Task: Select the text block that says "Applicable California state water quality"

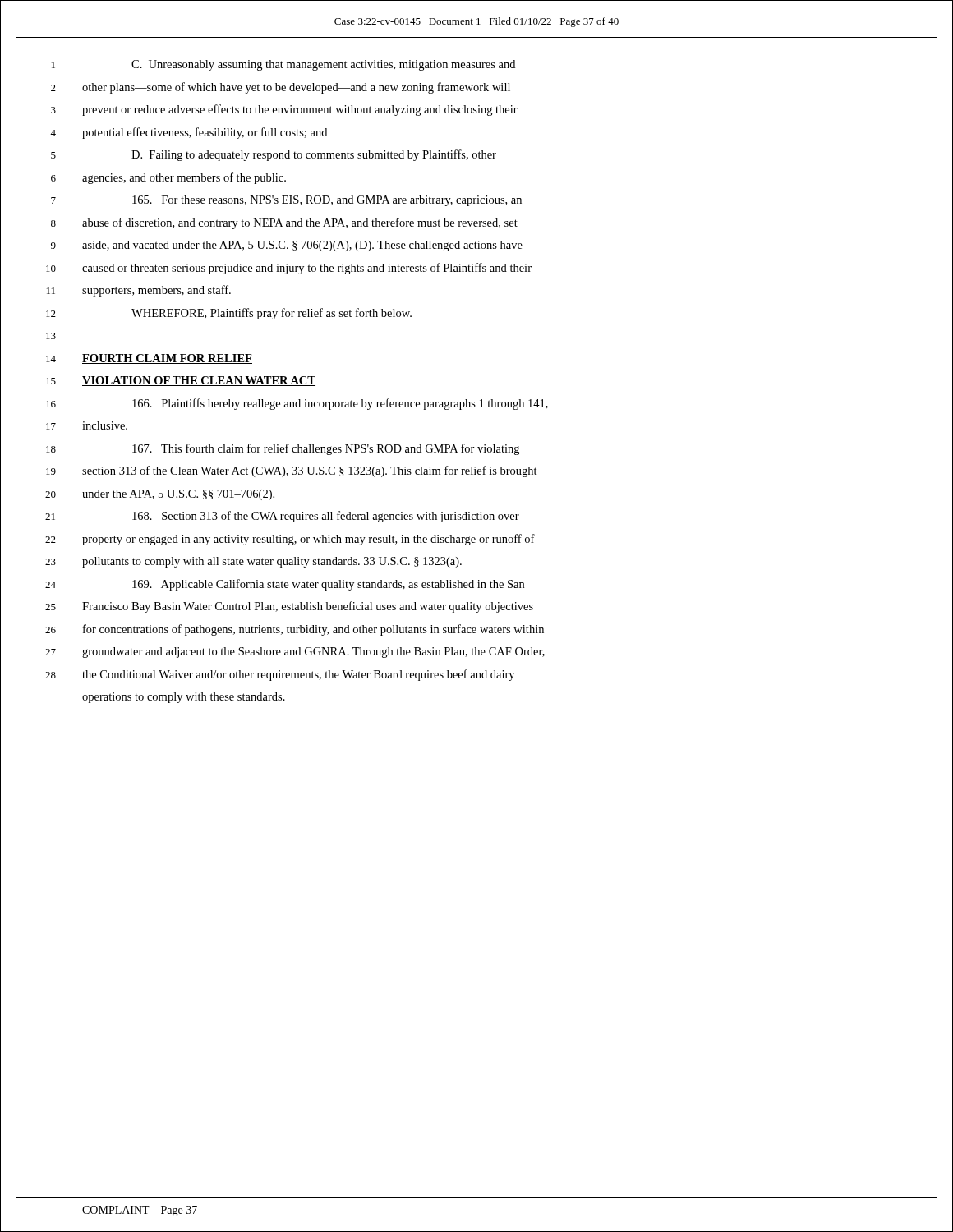Action: click(495, 641)
